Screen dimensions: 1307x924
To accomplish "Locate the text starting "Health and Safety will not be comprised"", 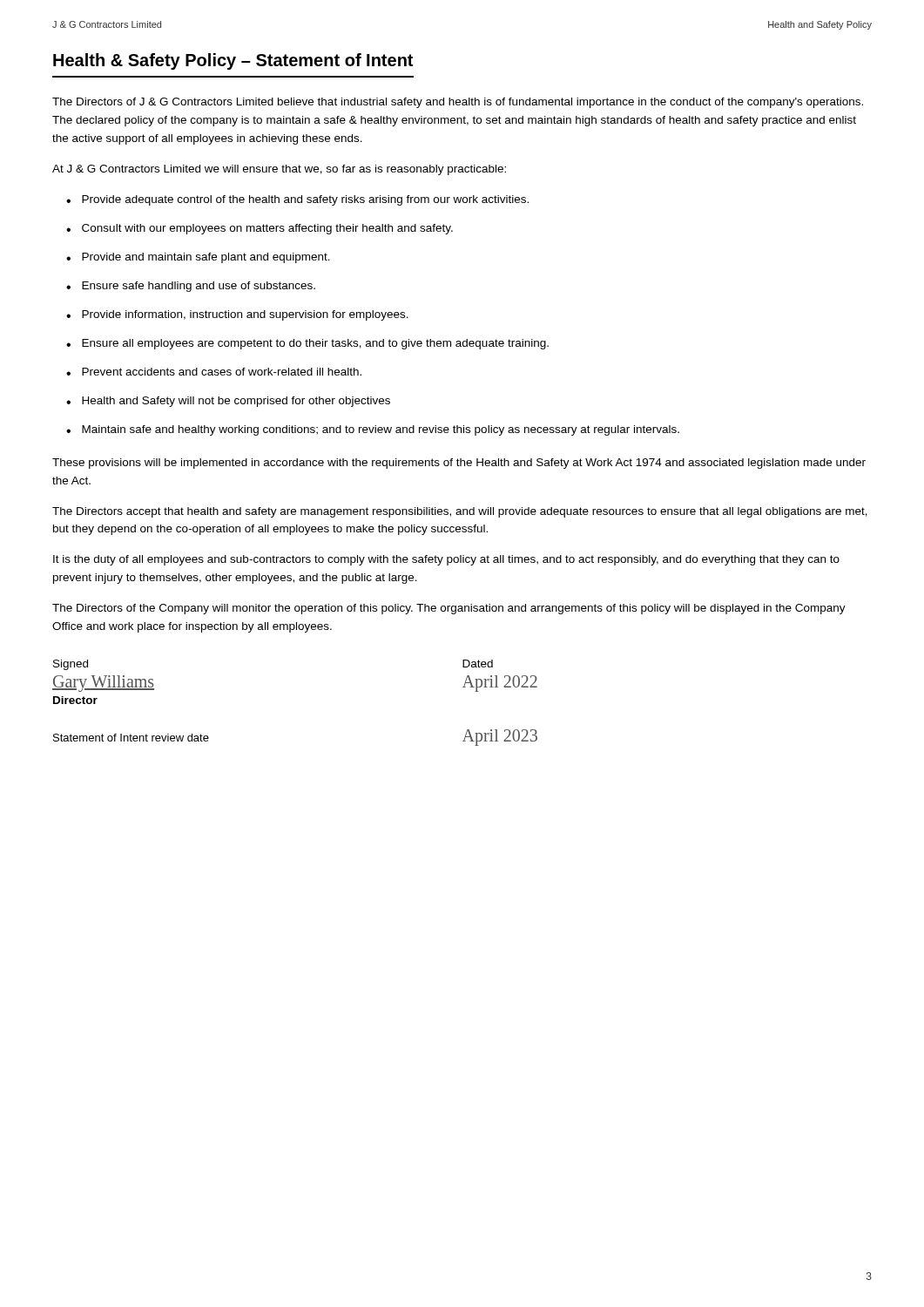I will click(x=236, y=400).
